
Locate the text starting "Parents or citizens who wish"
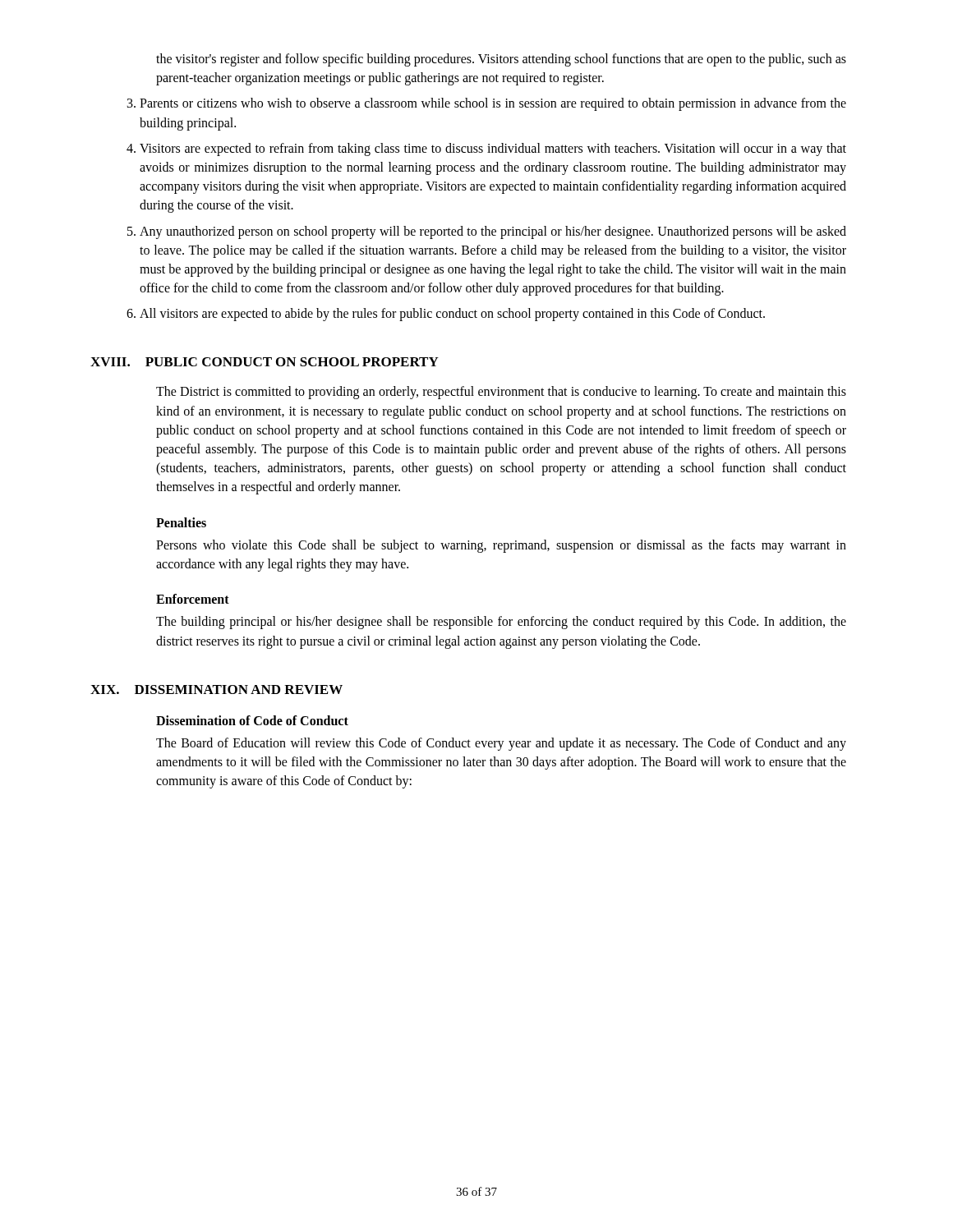click(x=493, y=113)
